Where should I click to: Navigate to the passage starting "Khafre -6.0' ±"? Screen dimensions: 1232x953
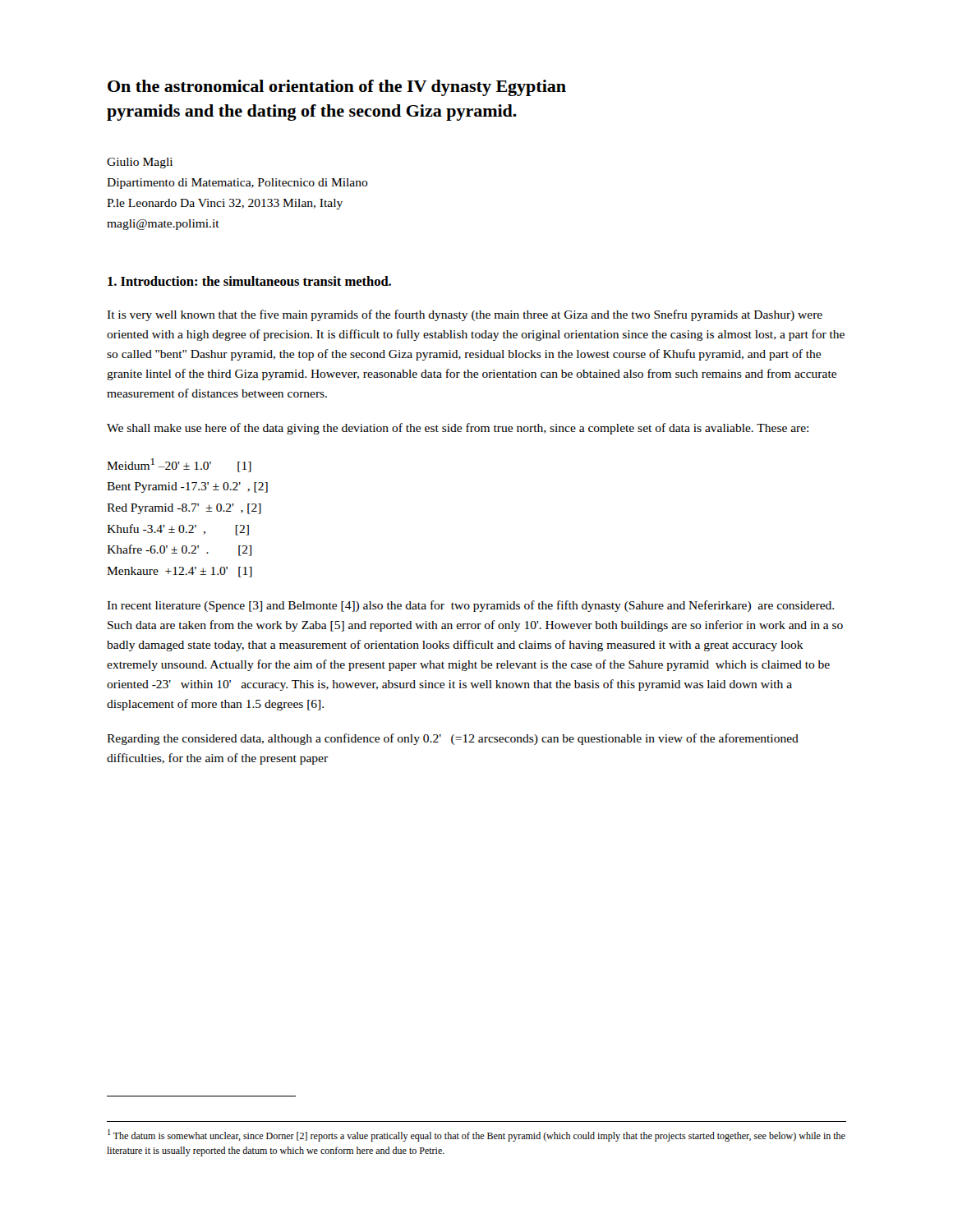(x=180, y=549)
